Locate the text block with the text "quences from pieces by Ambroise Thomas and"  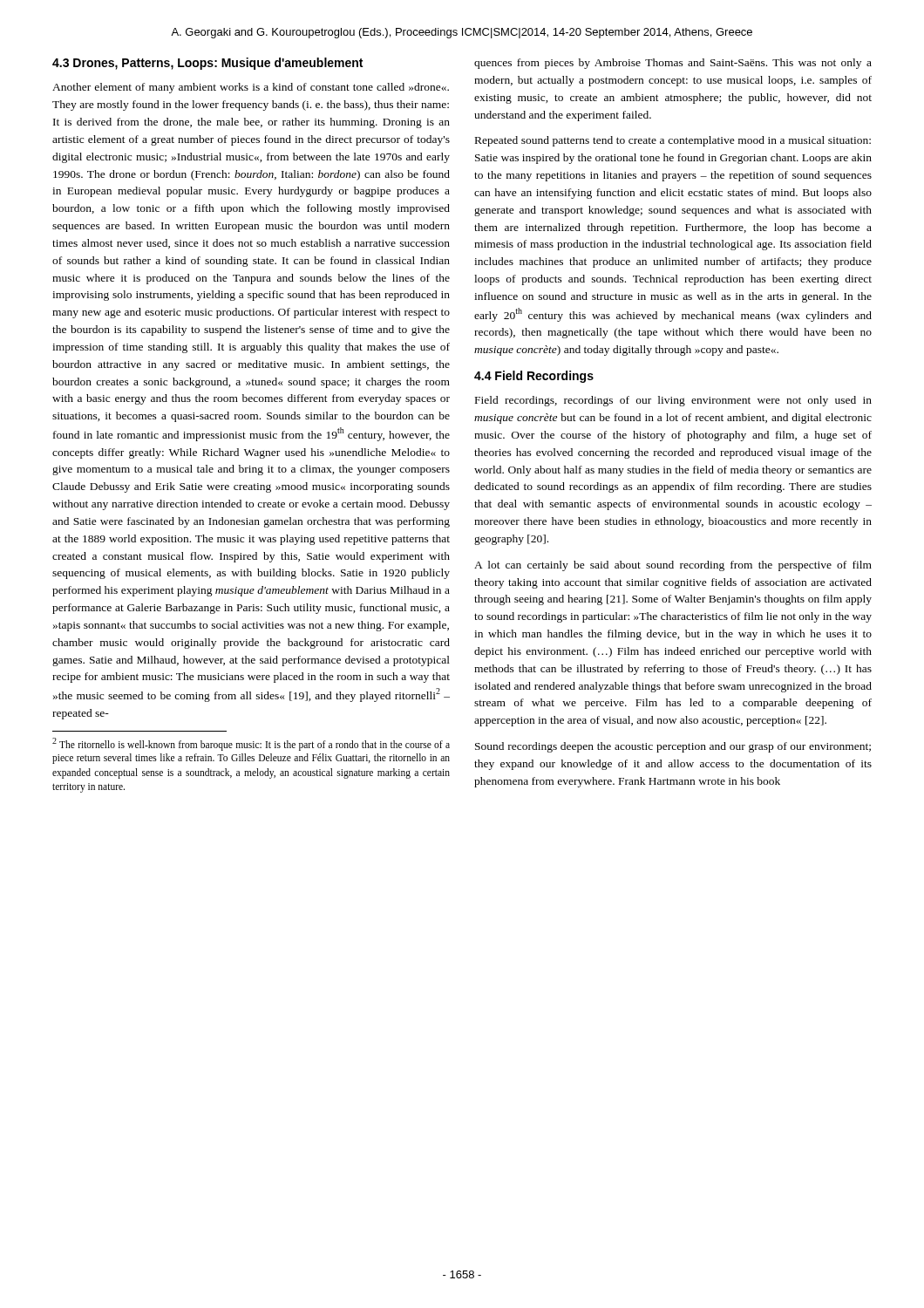pos(673,88)
